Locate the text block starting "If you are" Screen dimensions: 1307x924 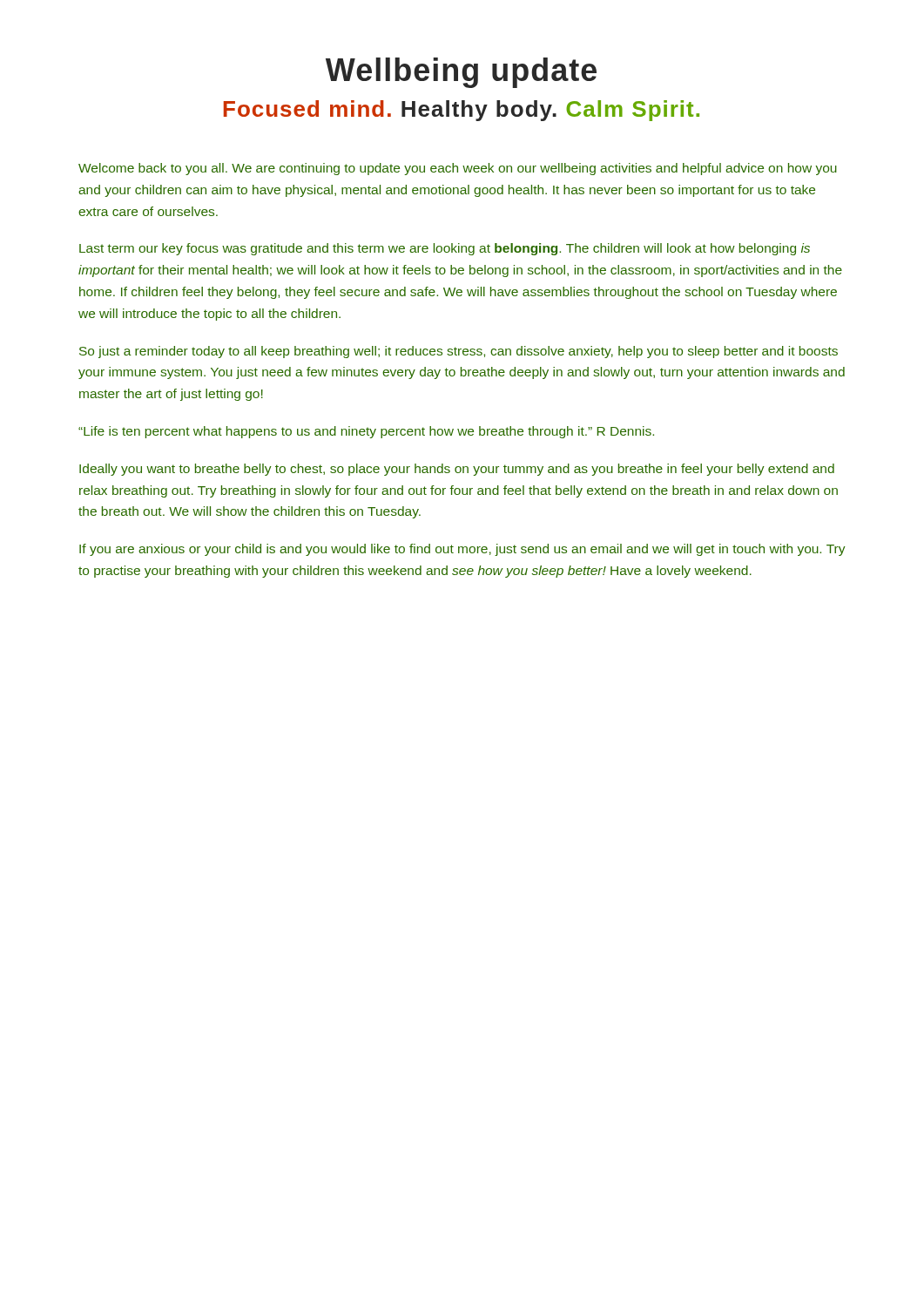pyautogui.click(x=462, y=559)
